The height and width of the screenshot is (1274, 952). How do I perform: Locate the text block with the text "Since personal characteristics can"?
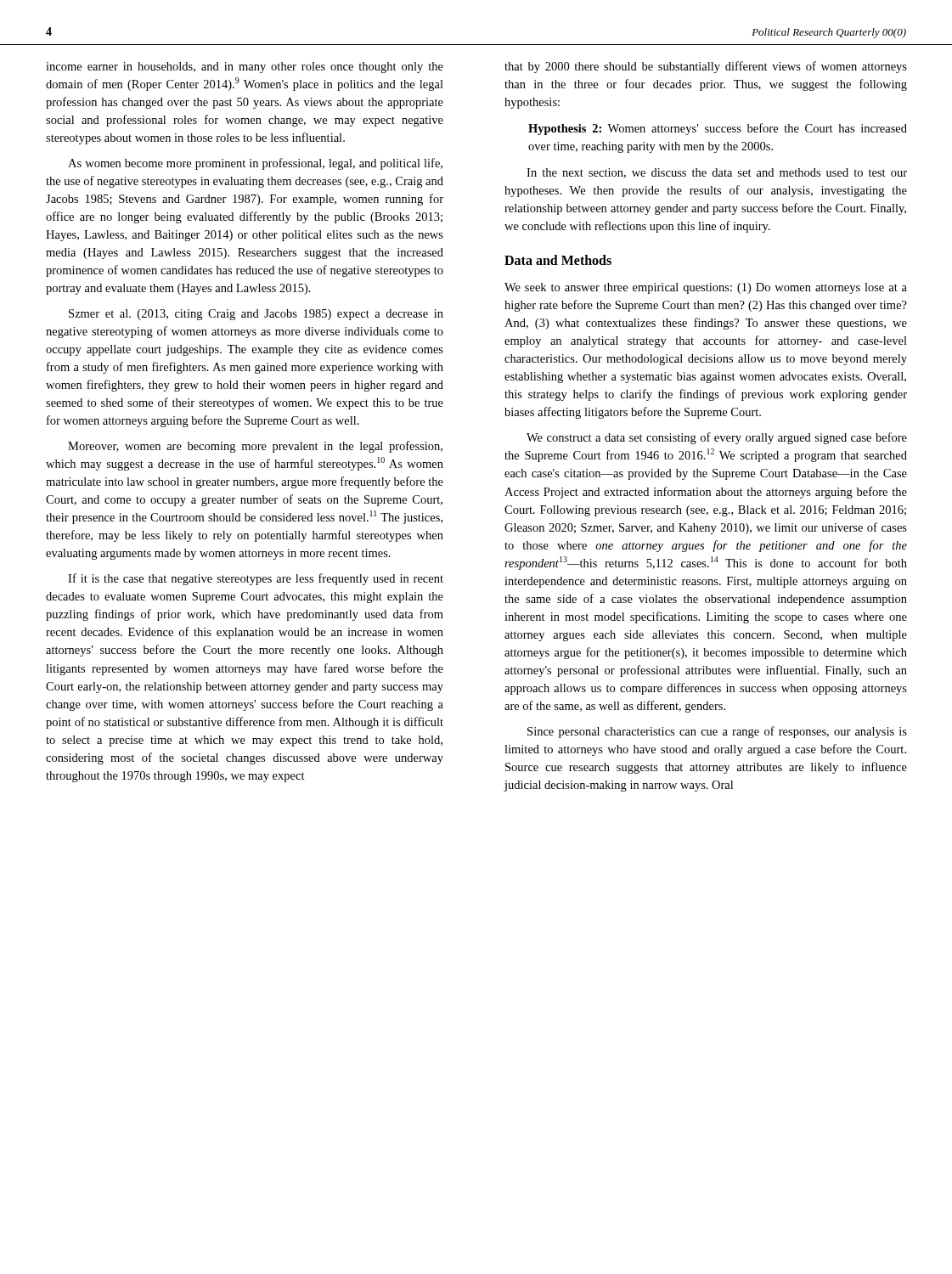706,758
